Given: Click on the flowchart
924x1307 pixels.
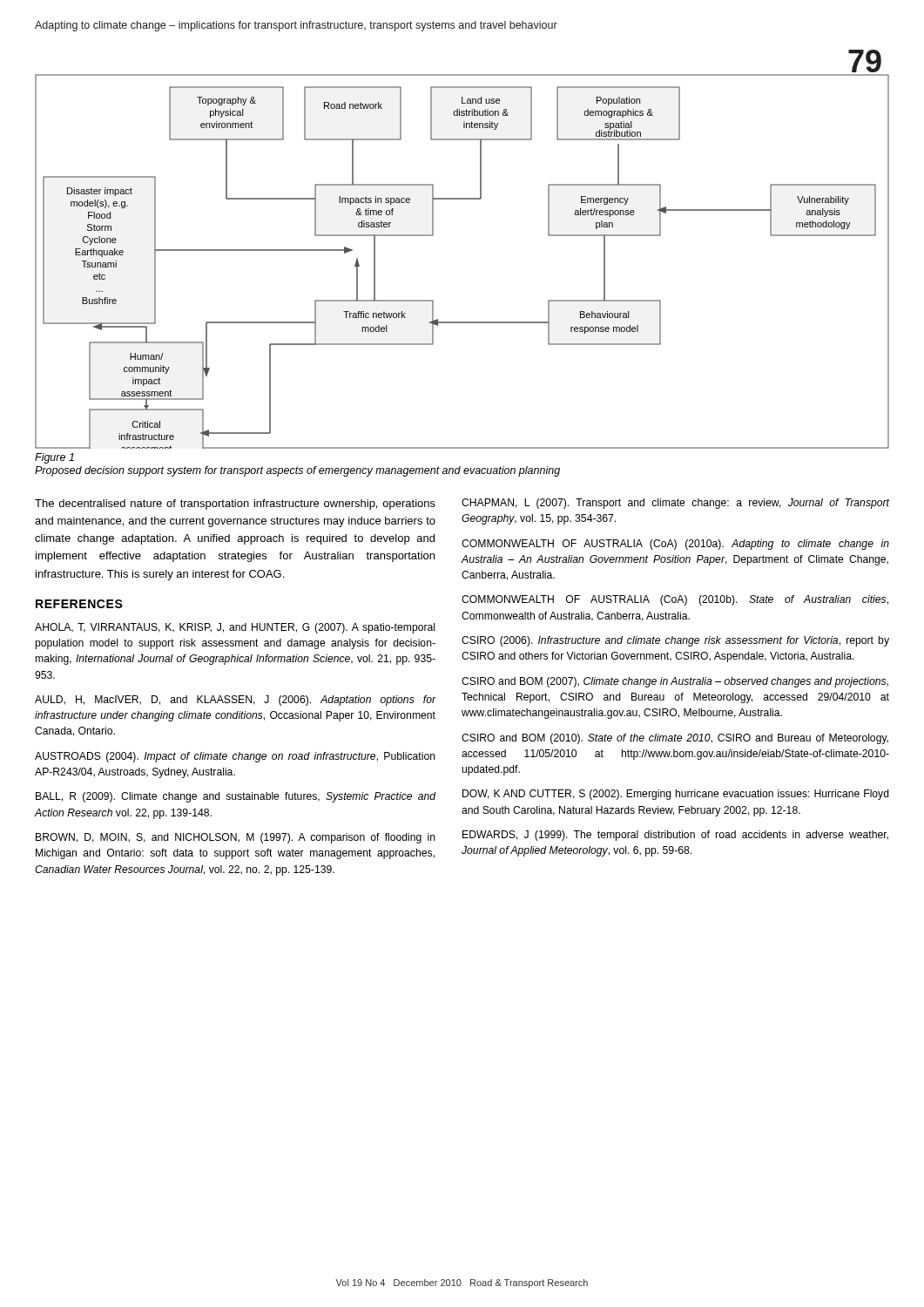Looking at the screenshot, I should [x=462, y=261].
